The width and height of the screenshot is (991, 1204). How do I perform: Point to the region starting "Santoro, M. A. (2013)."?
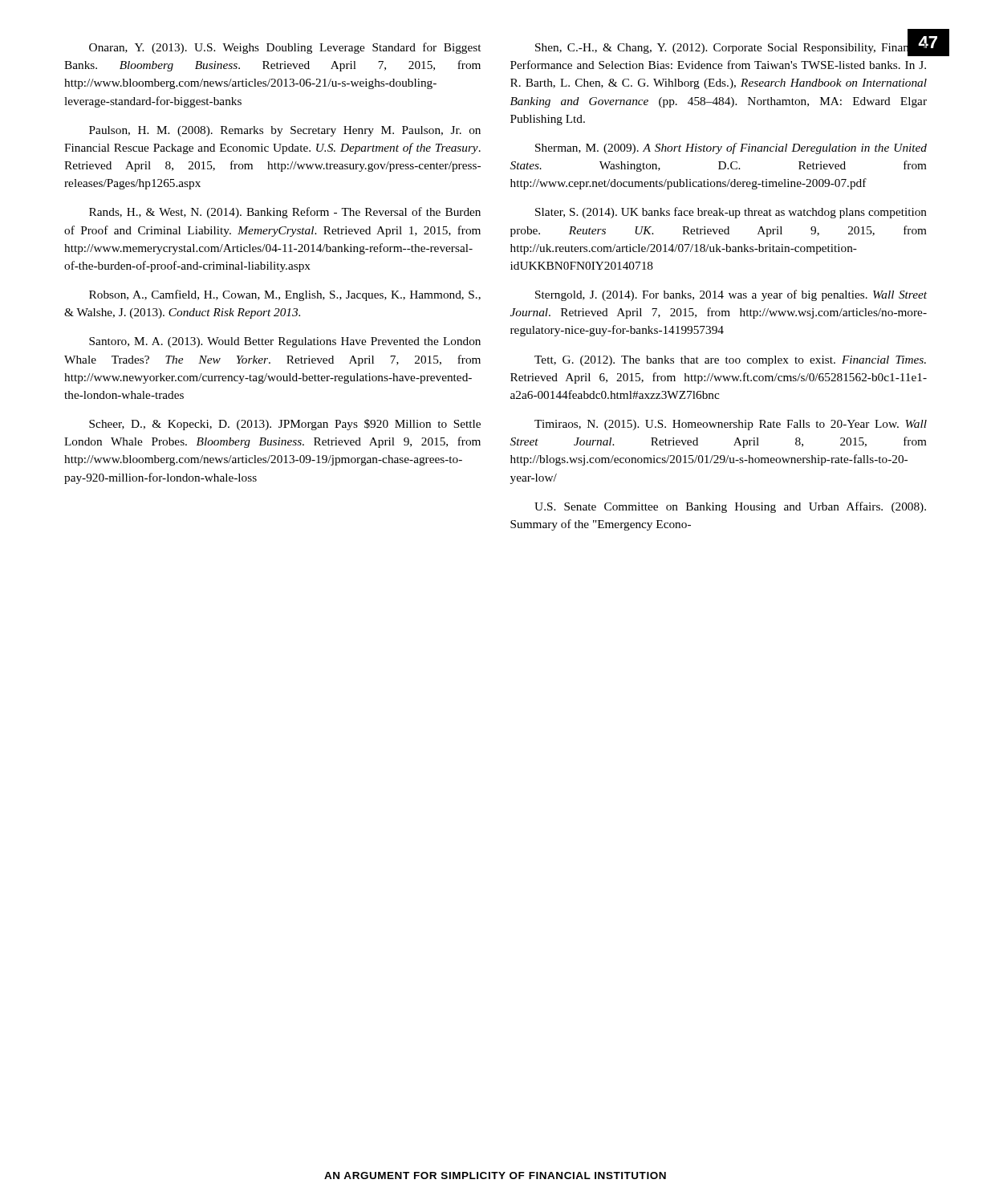click(273, 368)
